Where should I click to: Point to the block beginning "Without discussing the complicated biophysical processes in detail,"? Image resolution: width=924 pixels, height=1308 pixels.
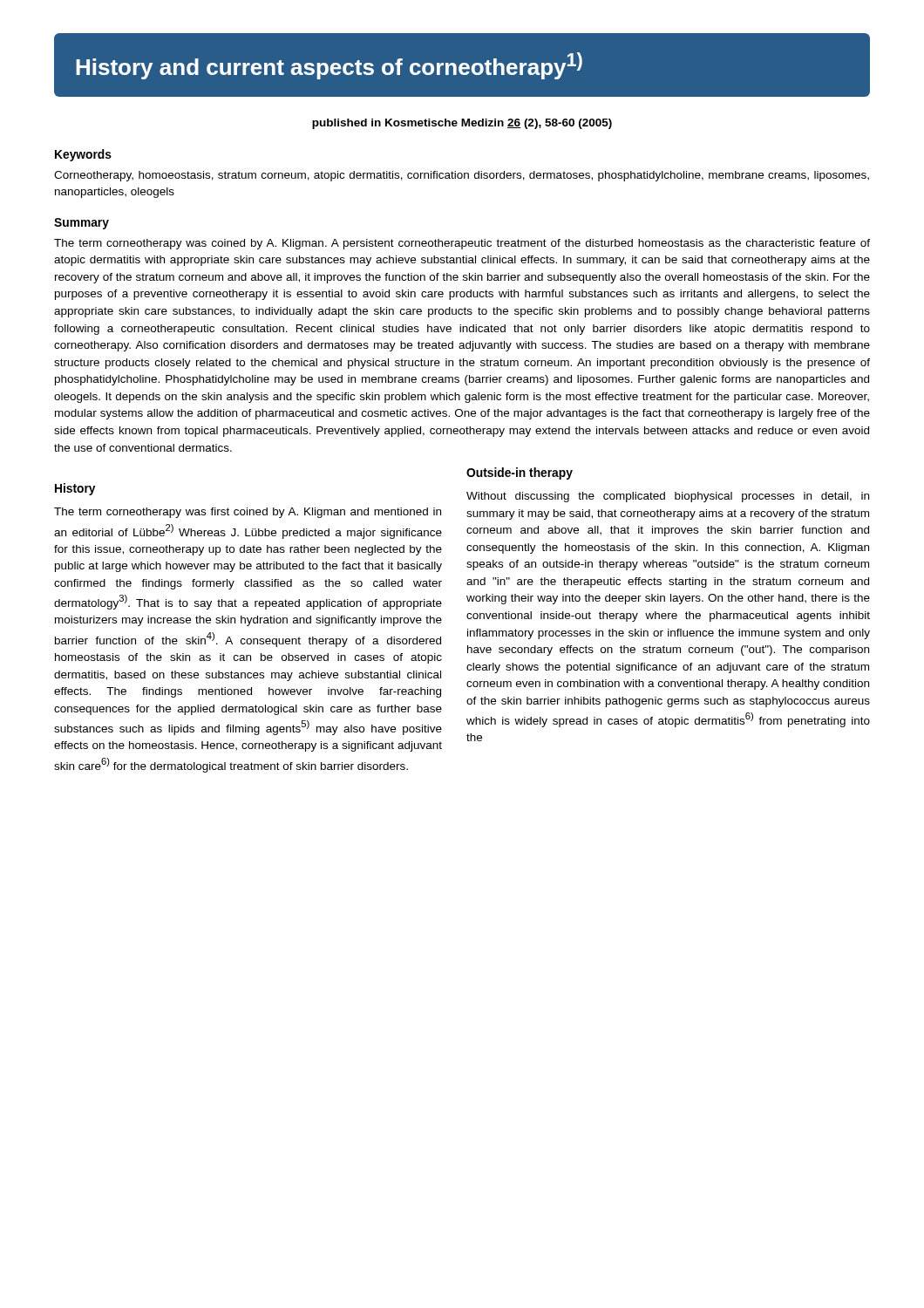(668, 617)
